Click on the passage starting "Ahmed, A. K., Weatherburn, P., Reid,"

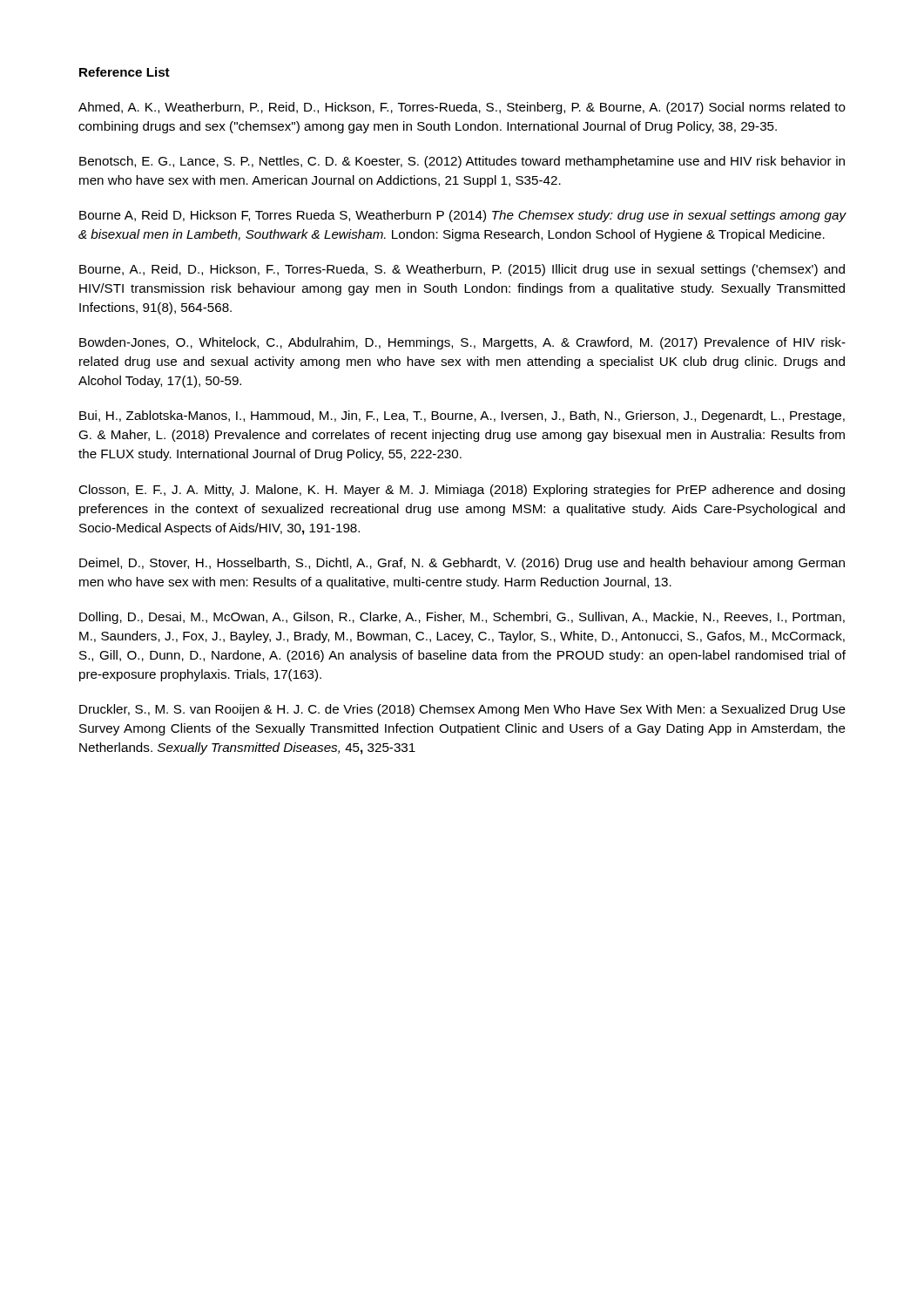tap(462, 116)
